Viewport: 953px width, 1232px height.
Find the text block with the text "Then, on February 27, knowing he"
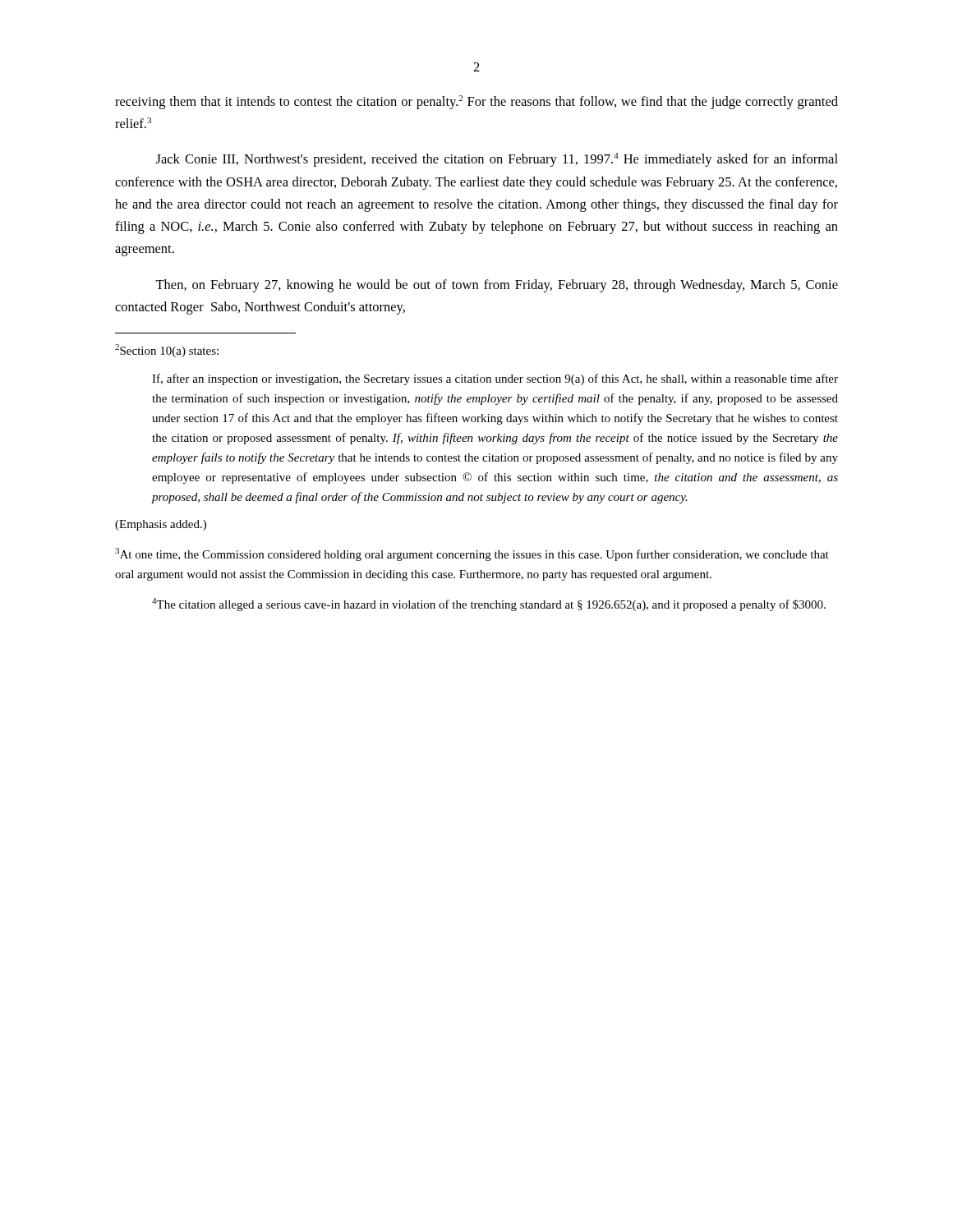click(x=476, y=295)
